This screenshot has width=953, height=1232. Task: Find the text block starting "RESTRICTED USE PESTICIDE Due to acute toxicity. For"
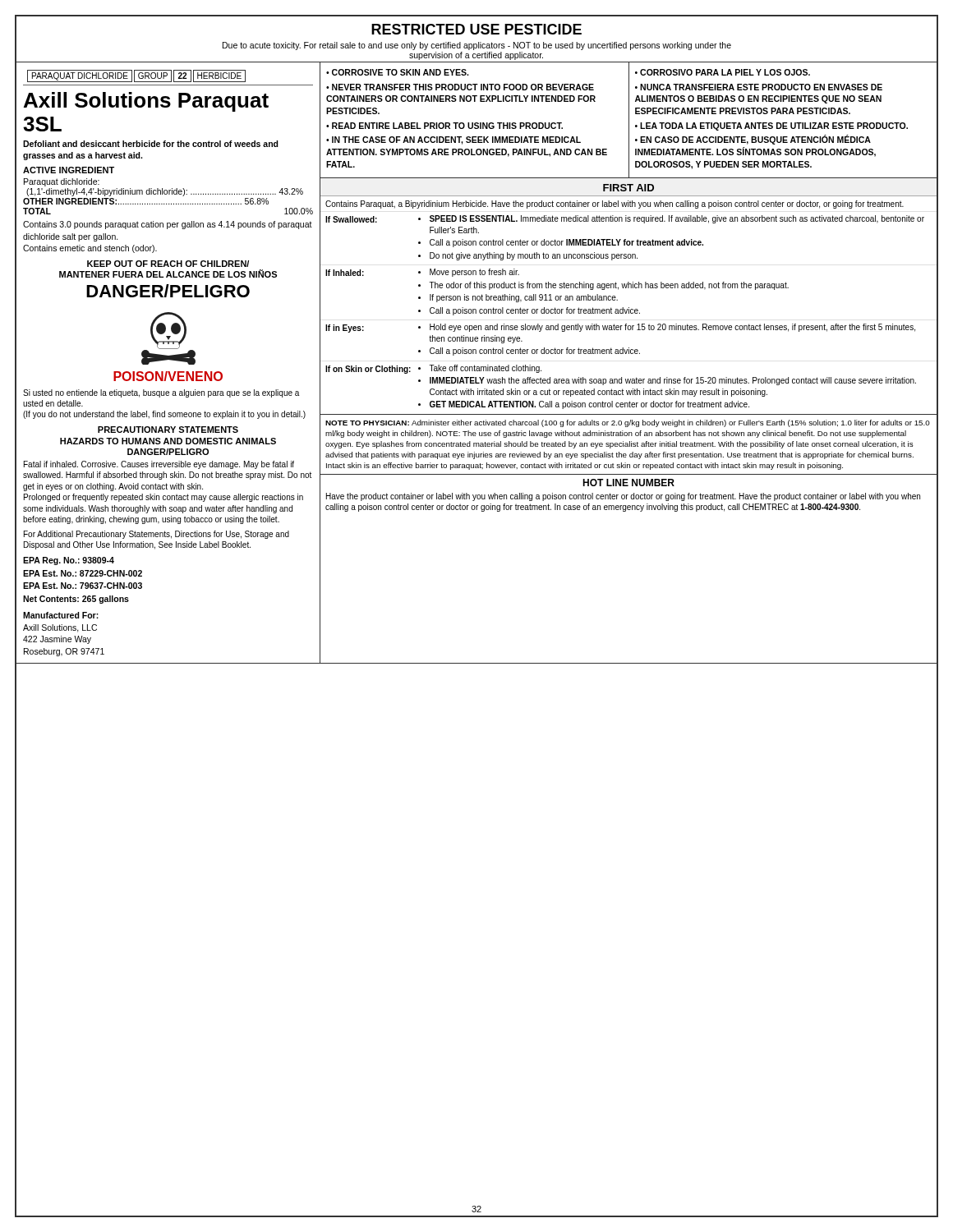click(476, 41)
